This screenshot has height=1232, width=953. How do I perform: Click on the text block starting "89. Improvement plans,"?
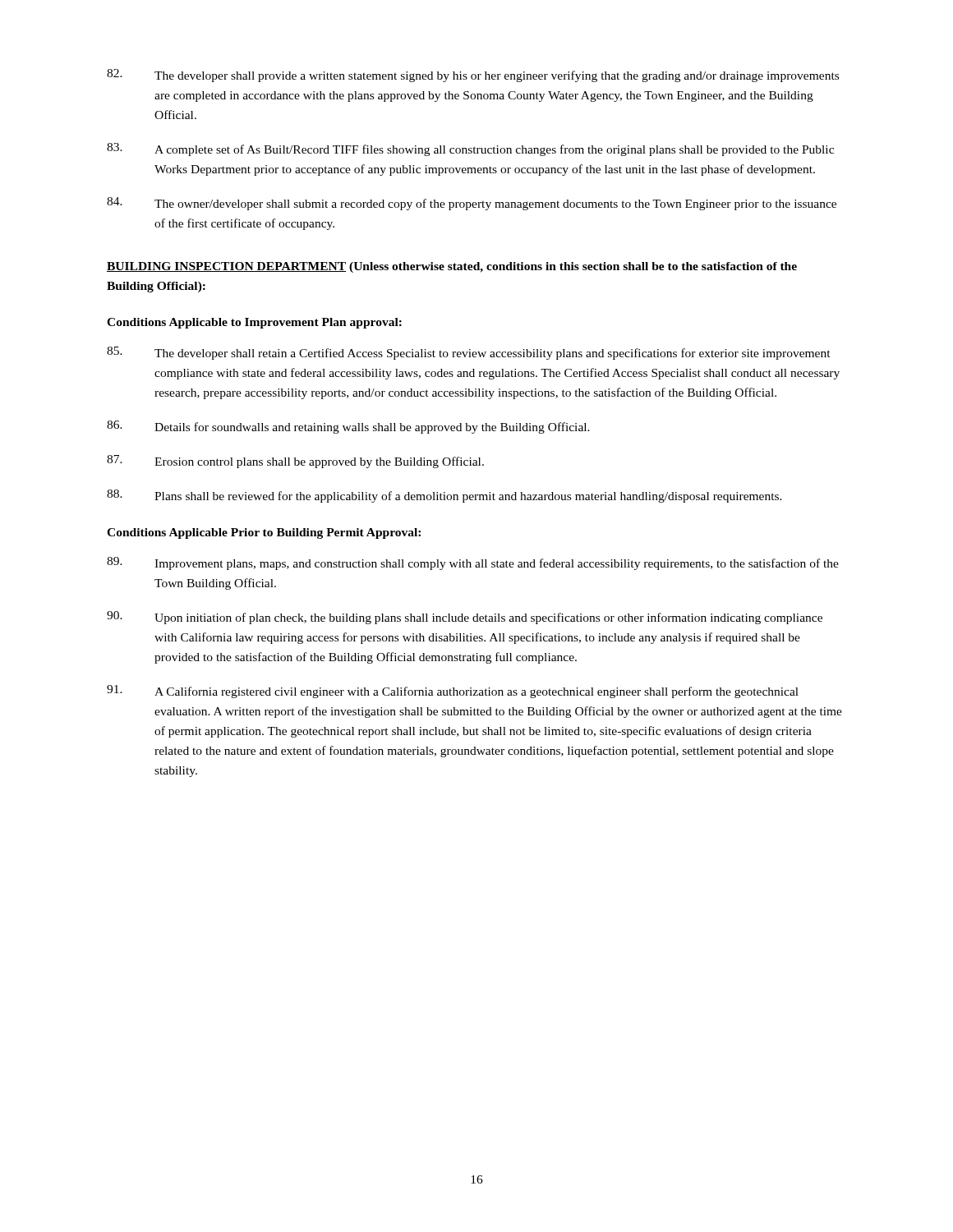click(x=476, y=573)
